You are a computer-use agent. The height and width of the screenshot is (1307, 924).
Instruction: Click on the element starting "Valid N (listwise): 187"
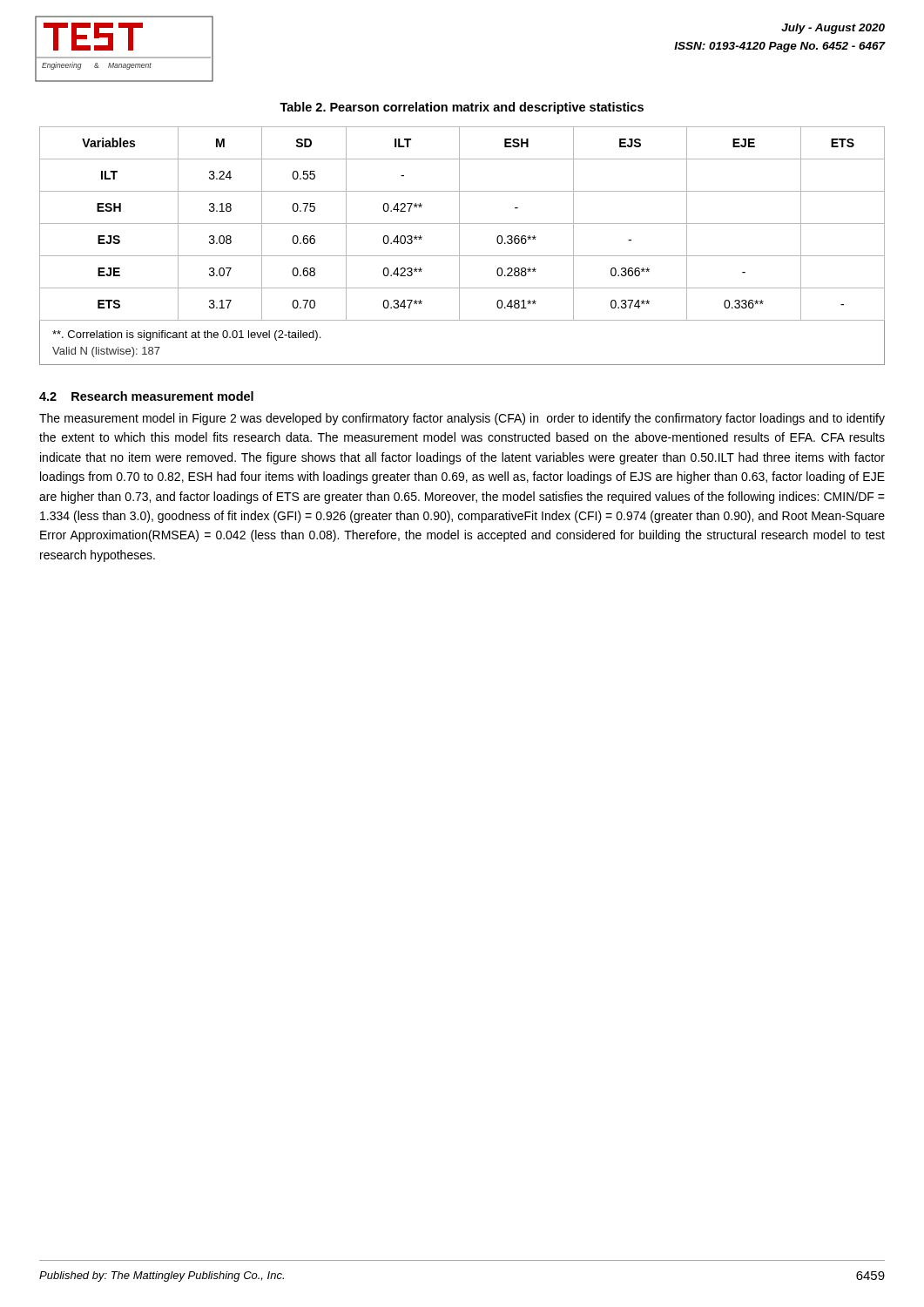(x=106, y=351)
